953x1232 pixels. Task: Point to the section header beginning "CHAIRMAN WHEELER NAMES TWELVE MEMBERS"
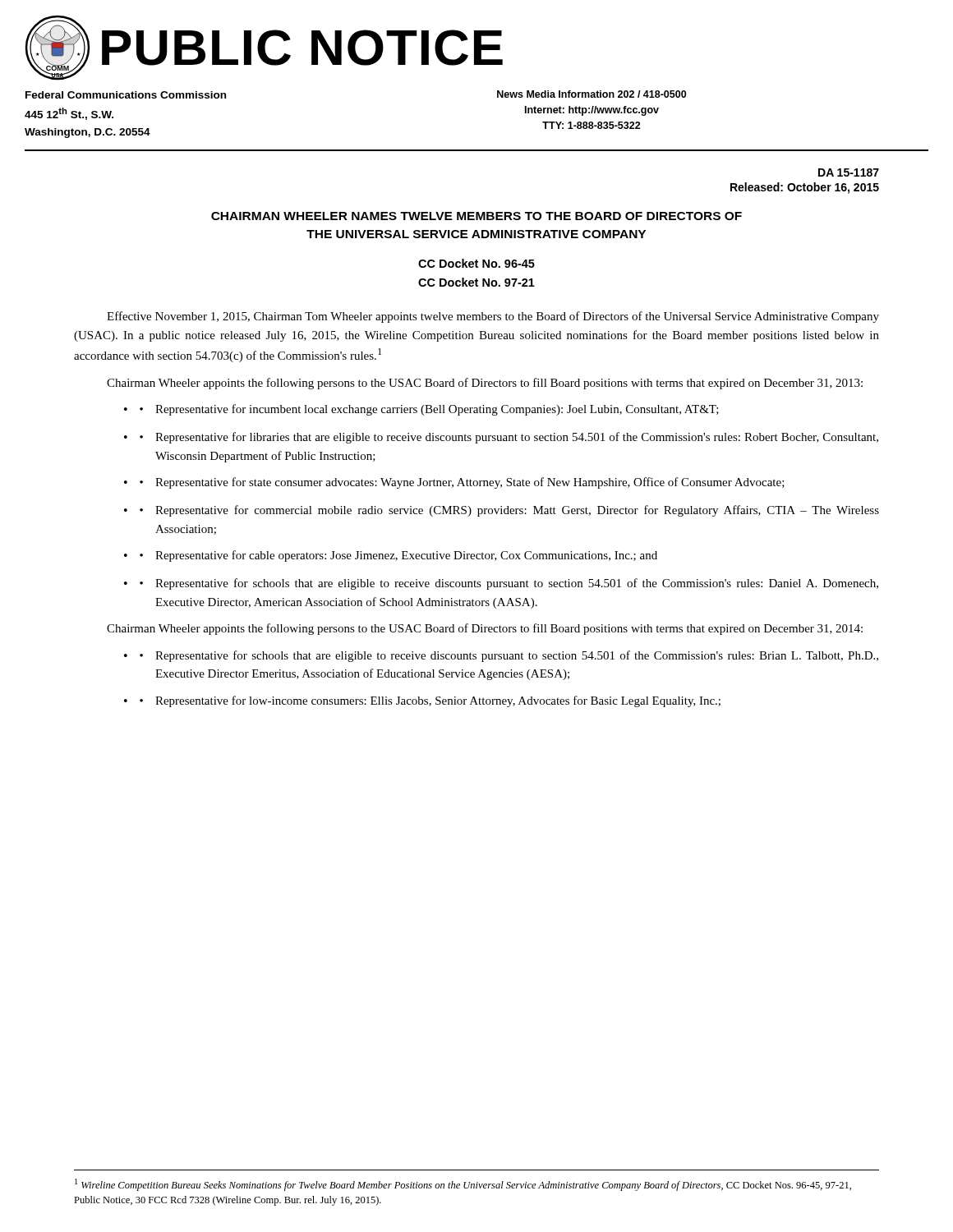click(x=476, y=225)
